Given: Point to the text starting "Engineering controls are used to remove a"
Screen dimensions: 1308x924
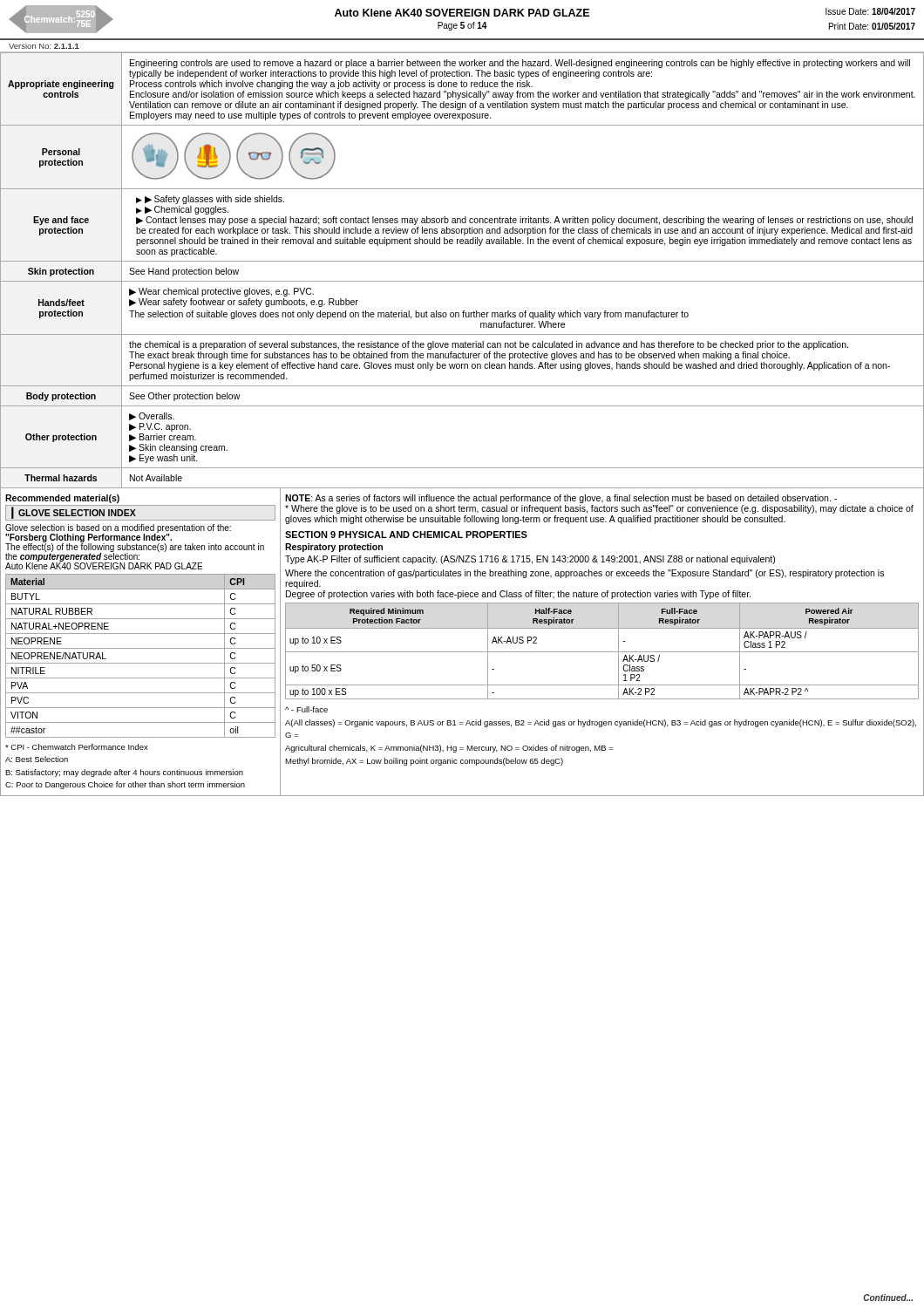Looking at the screenshot, I should coord(522,89).
